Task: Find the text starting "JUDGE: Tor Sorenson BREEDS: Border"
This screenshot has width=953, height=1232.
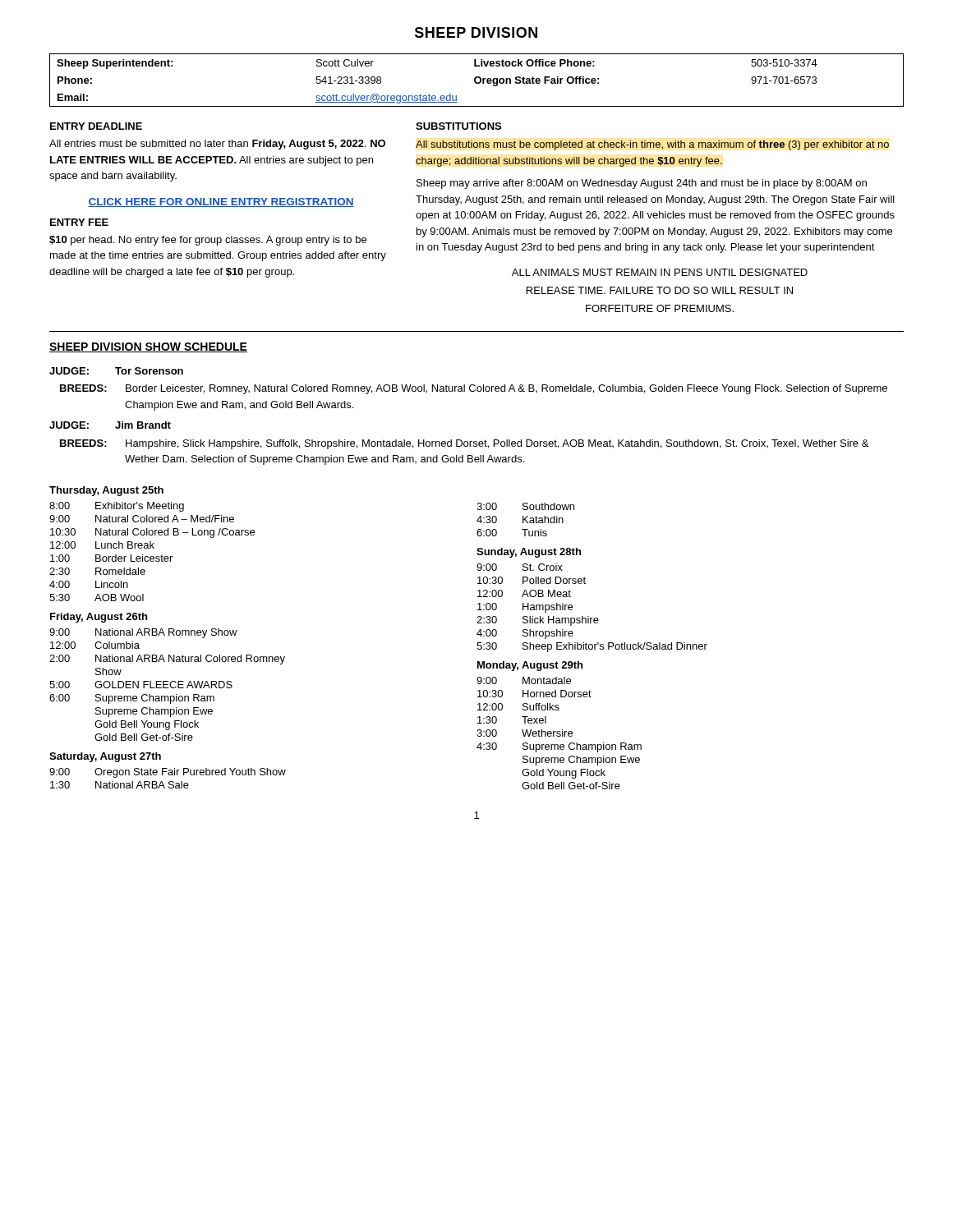Action: pos(116,371)
